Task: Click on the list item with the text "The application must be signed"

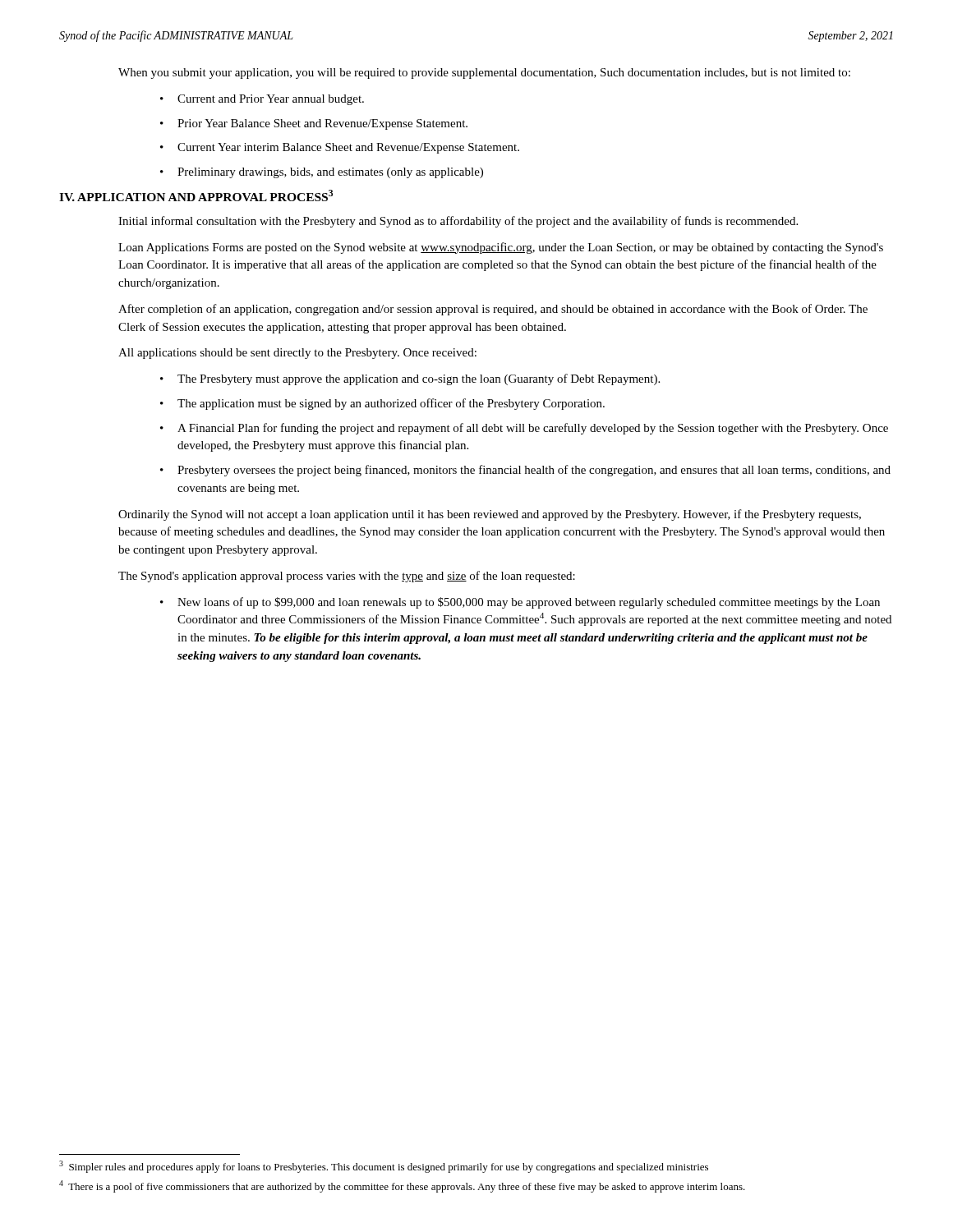Action: (521, 404)
